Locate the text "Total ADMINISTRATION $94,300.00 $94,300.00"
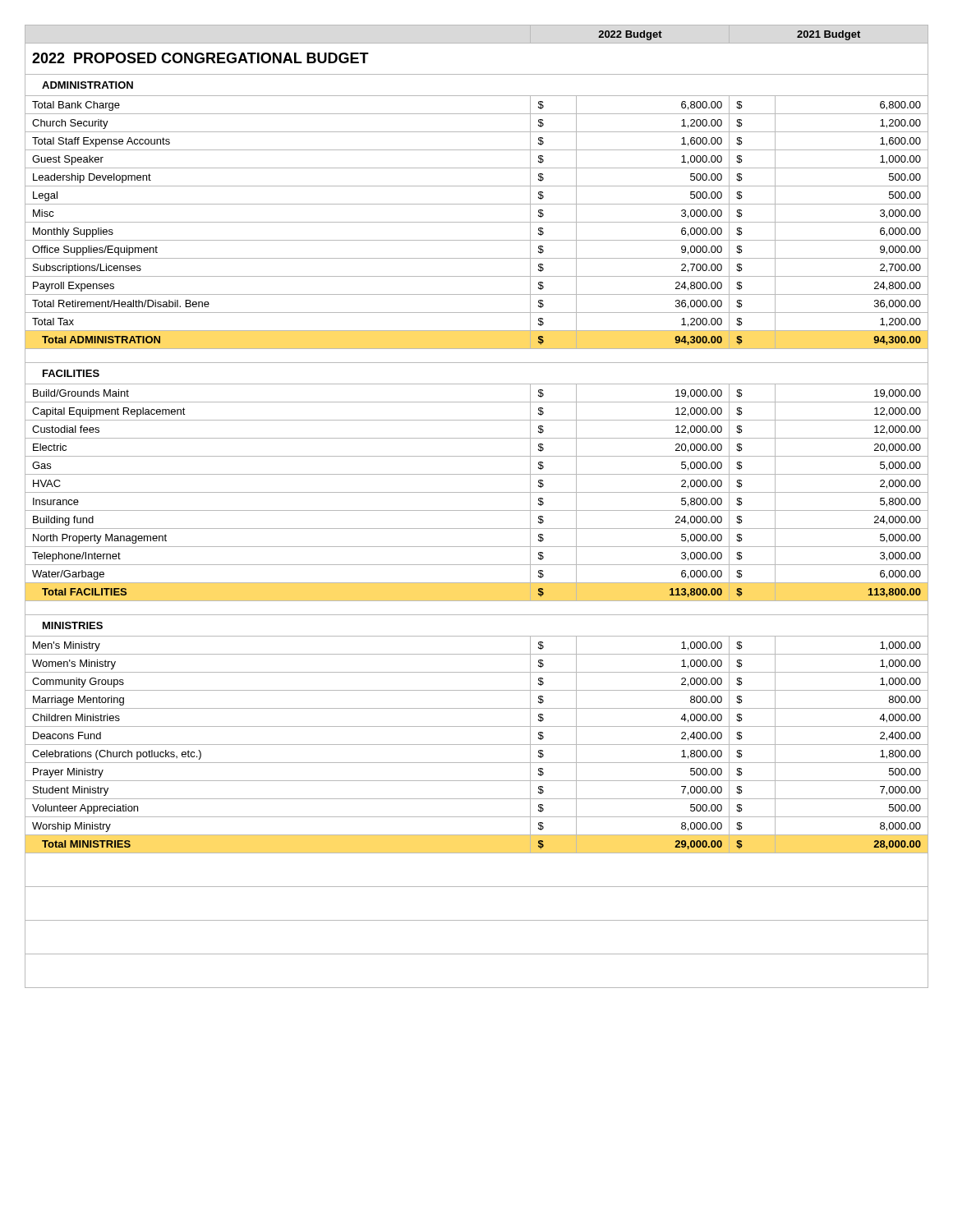 click(101, 340)
